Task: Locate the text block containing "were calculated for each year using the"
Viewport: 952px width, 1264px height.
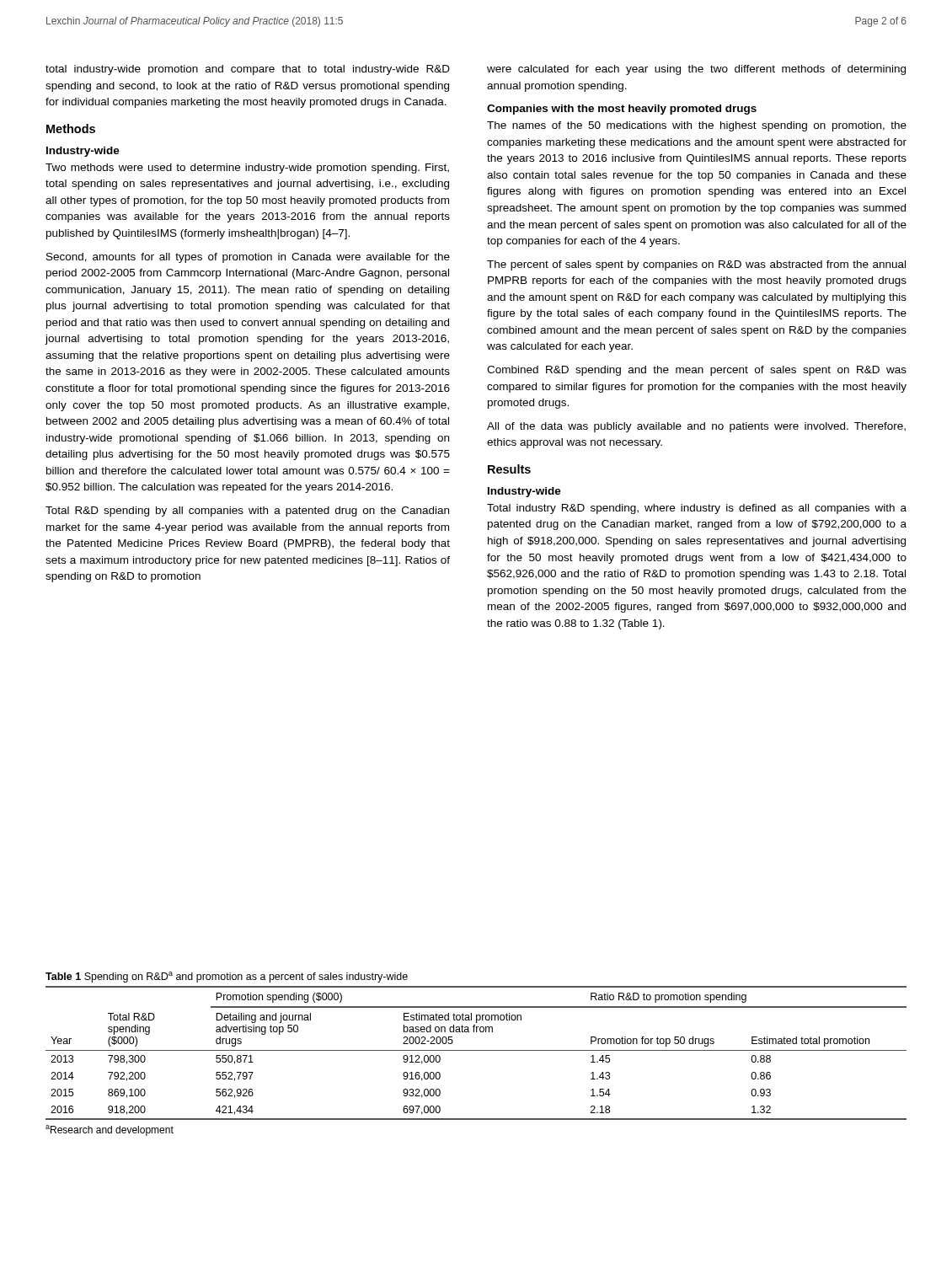Action: click(x=697, y=77)
